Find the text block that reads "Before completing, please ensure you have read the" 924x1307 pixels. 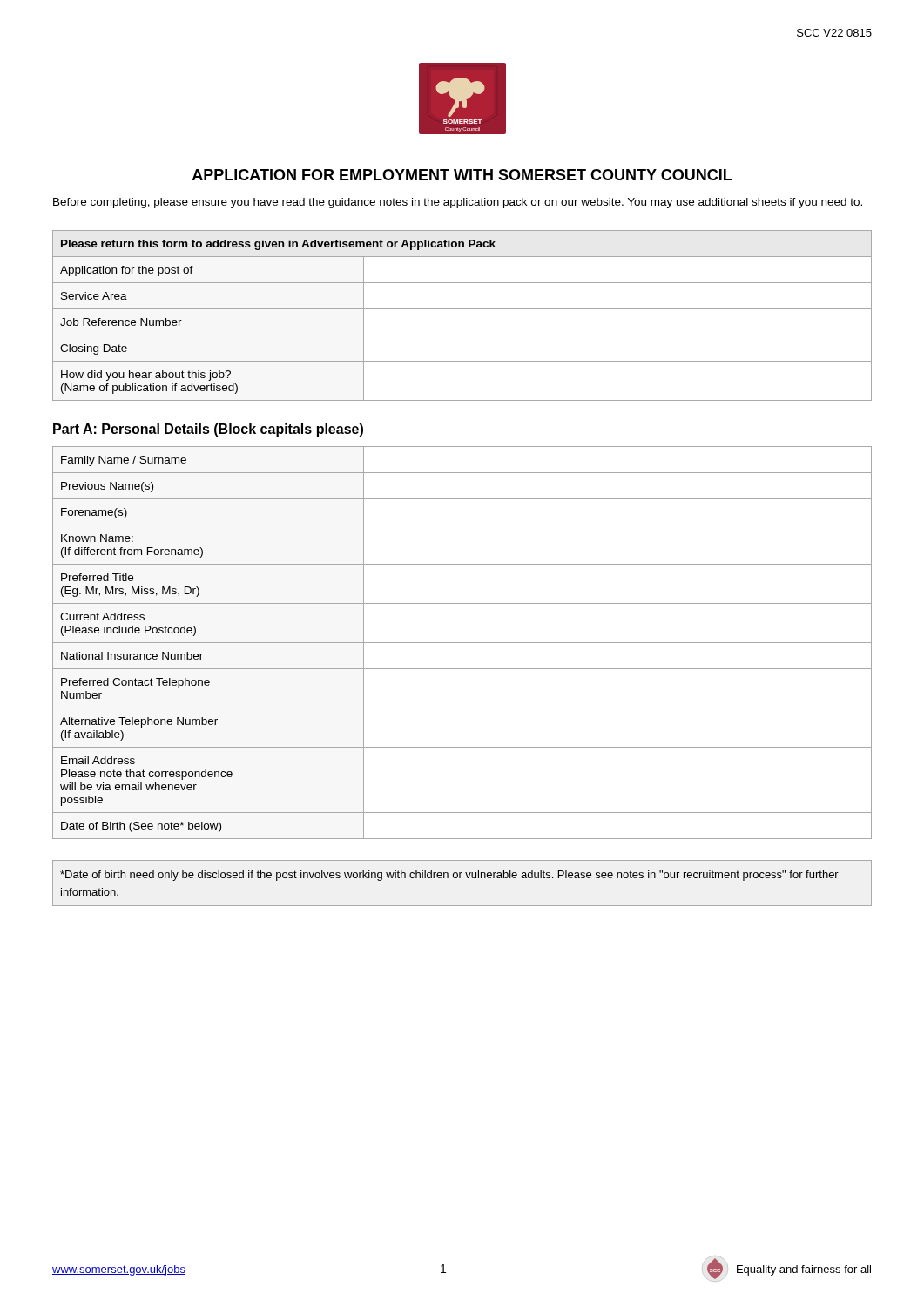[458, 202]
